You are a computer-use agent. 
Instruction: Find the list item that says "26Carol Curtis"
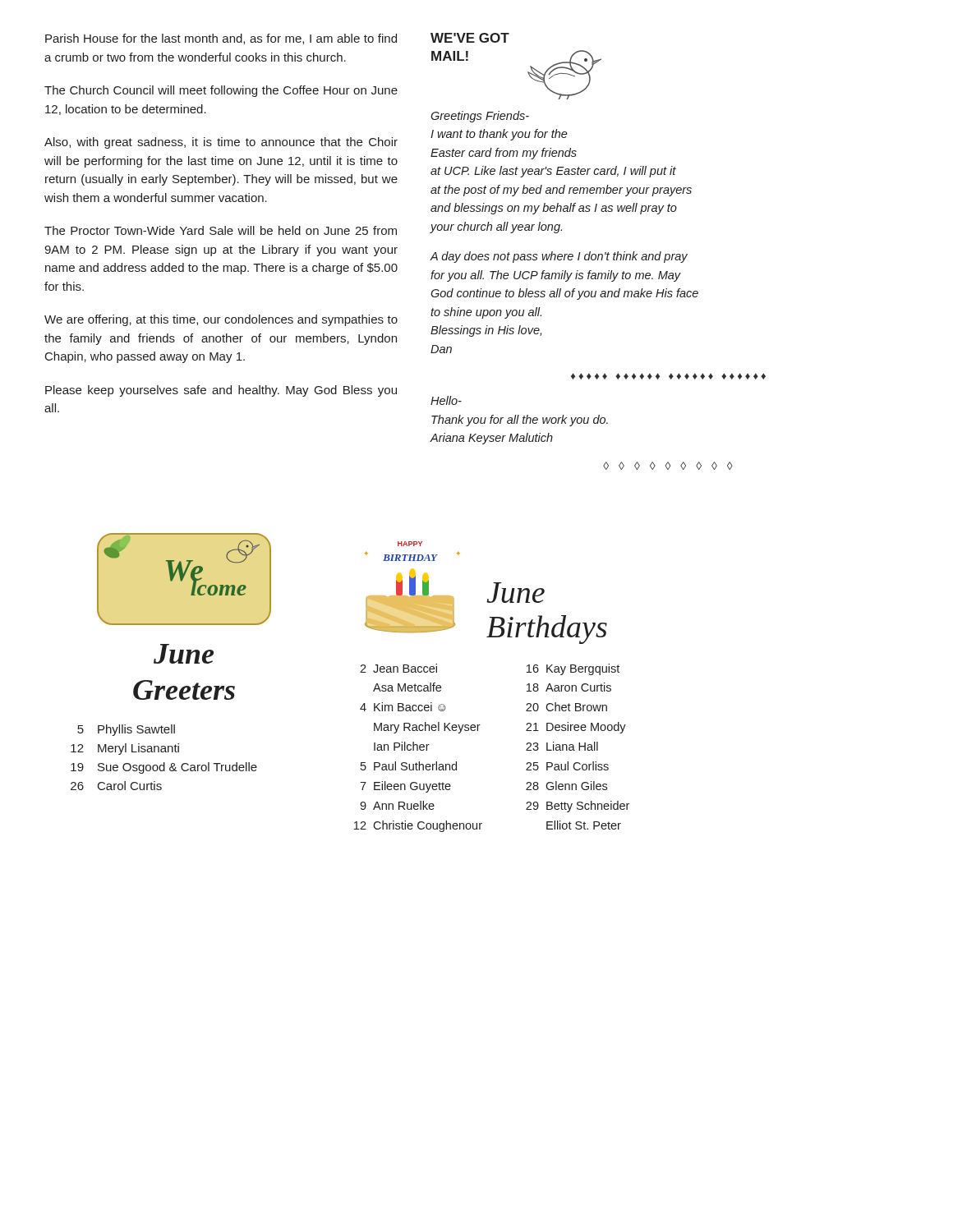[107, 785]
